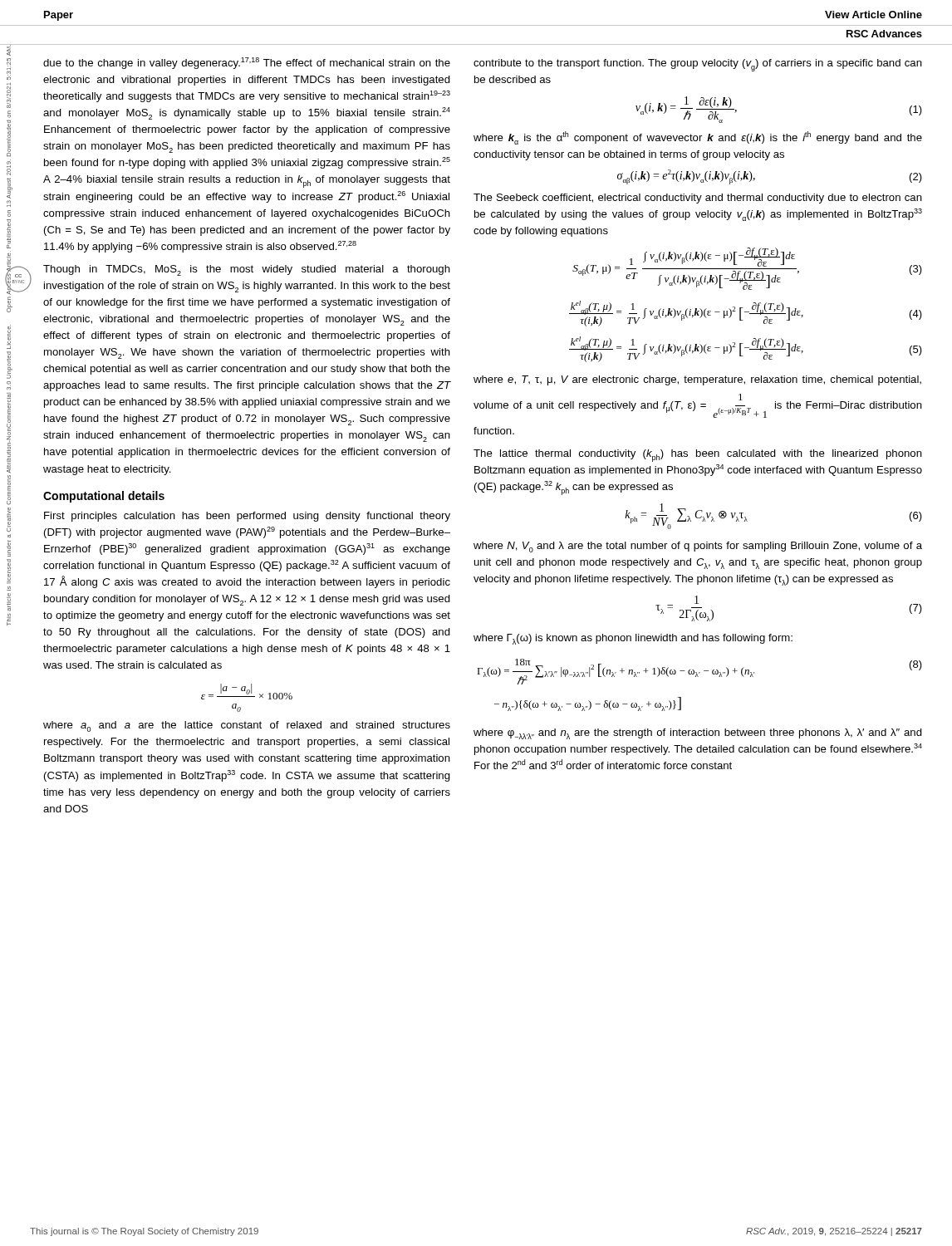The image size is (952, 1246).
Task: Click on the formula with the text "kph = 1NV0 ∑λ"
Action: pyautogui.click(x=698, y=515)
